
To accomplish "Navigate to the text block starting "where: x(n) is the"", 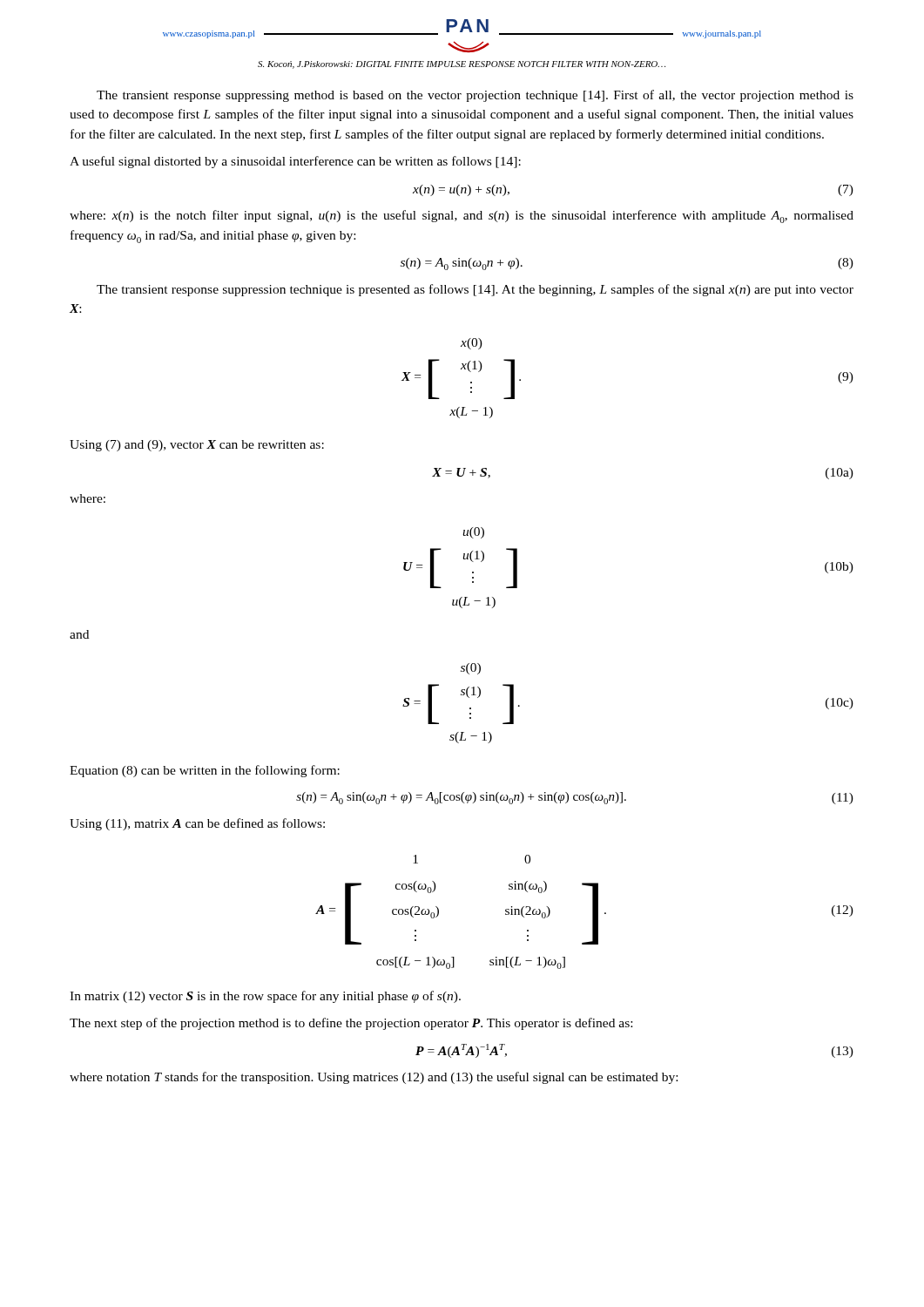I will [462, 226].
